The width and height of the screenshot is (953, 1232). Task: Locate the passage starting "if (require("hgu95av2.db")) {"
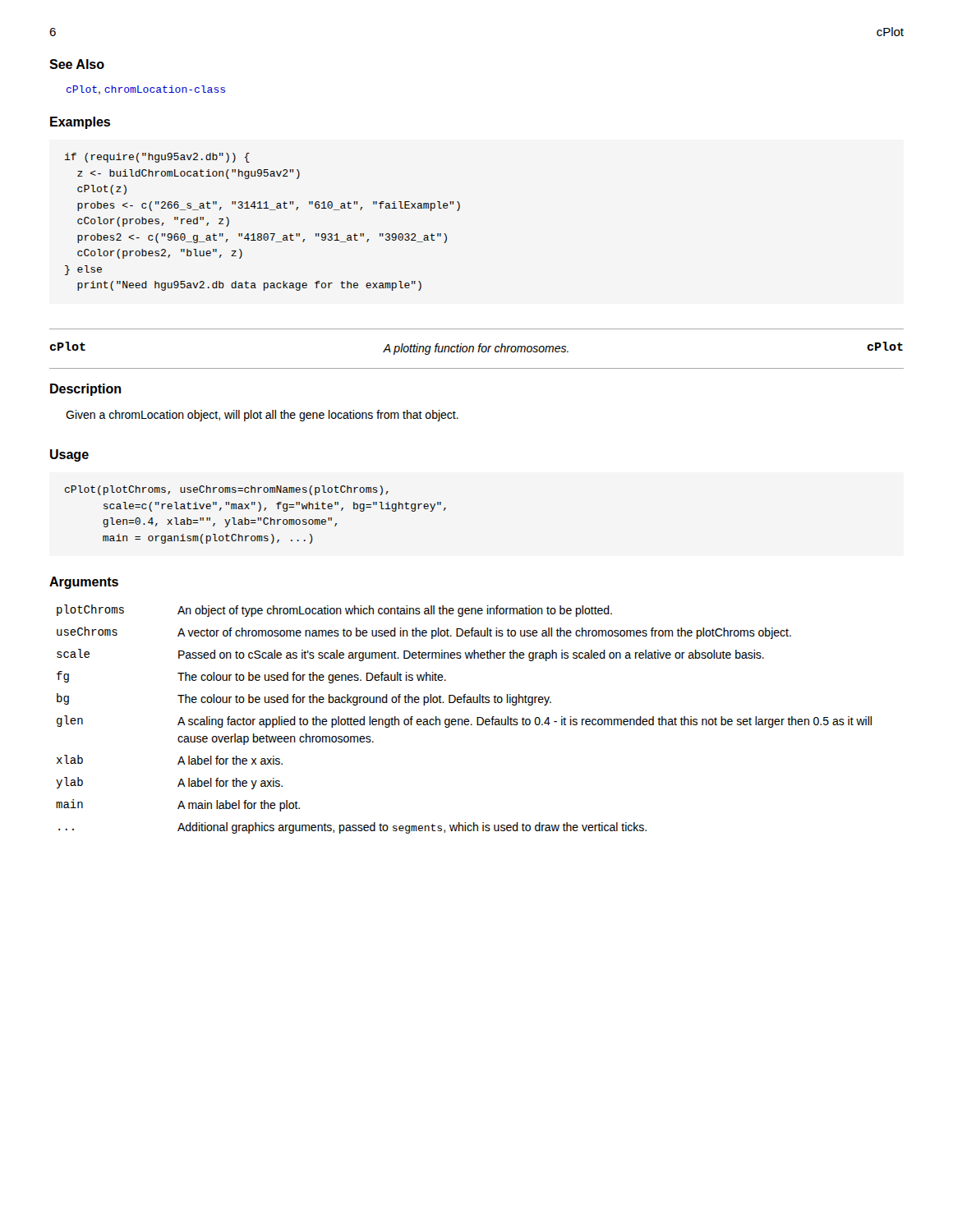click(x=157, y=158)
